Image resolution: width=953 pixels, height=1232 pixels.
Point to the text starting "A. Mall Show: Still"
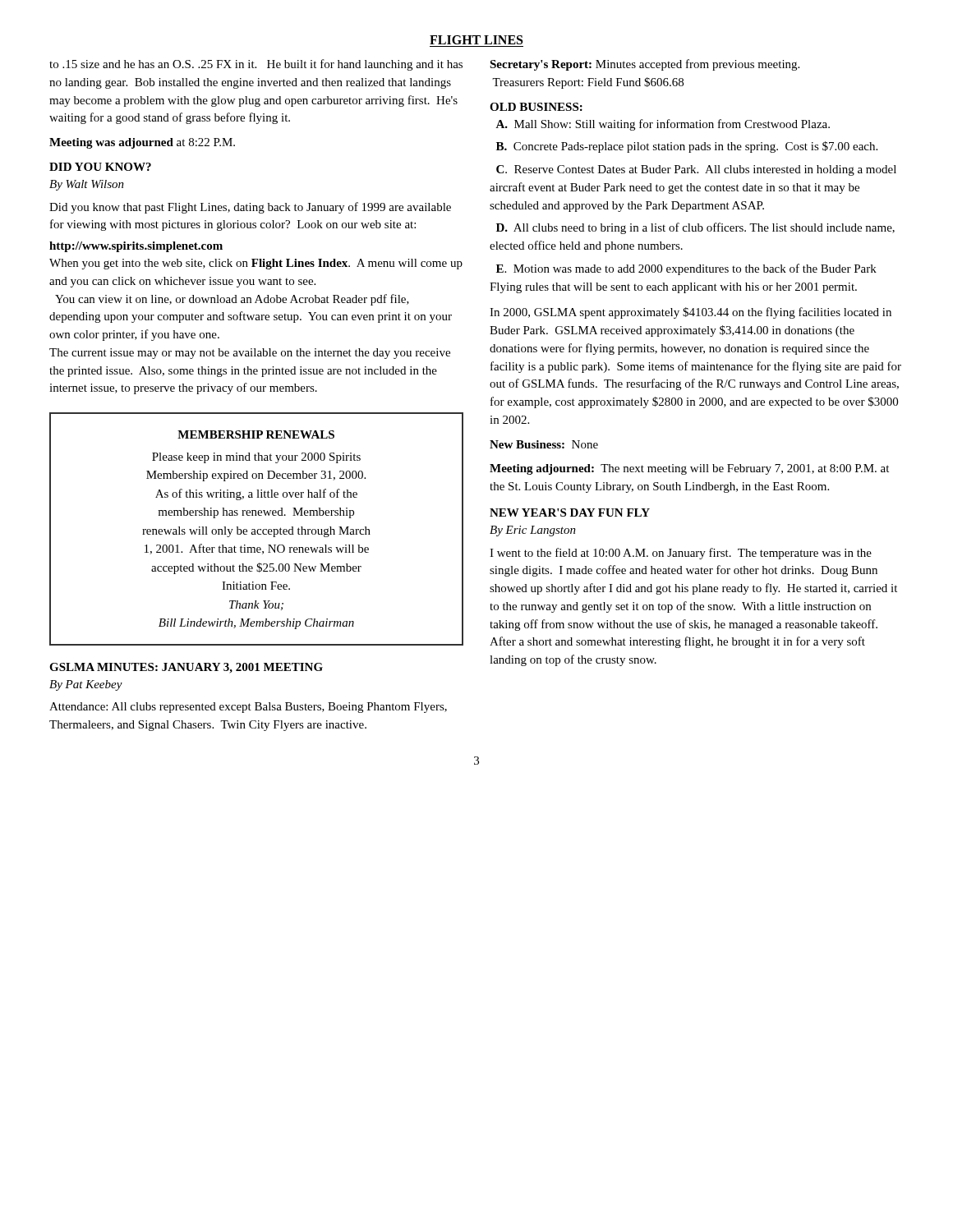(x=660, y=124)
